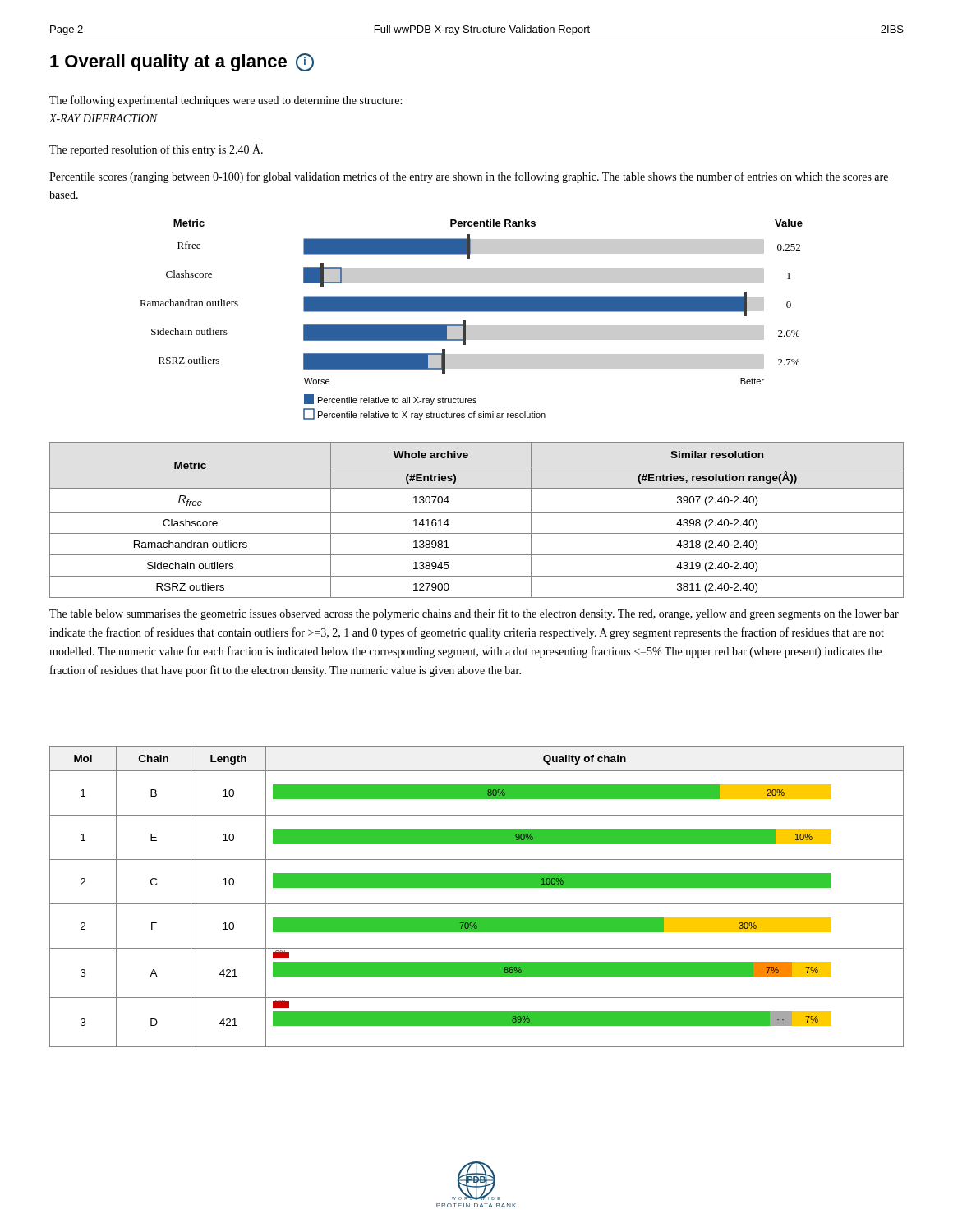Viewport: 953px width, 1232px height.
Task: Find the block on this page that starts "The reported resolution of this entry"
Action: (156, 150)
